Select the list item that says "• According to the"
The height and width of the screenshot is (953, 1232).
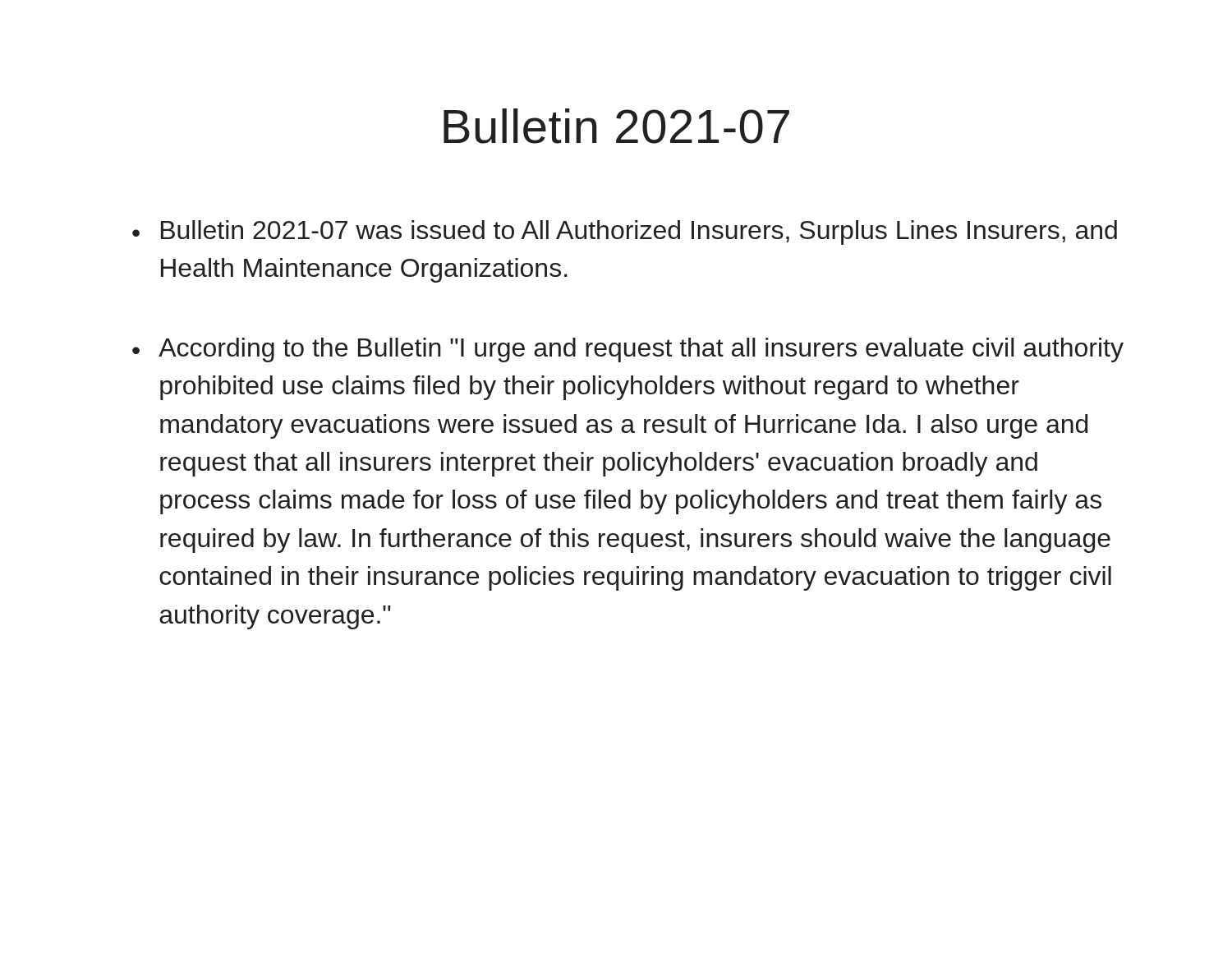[632, 481]
